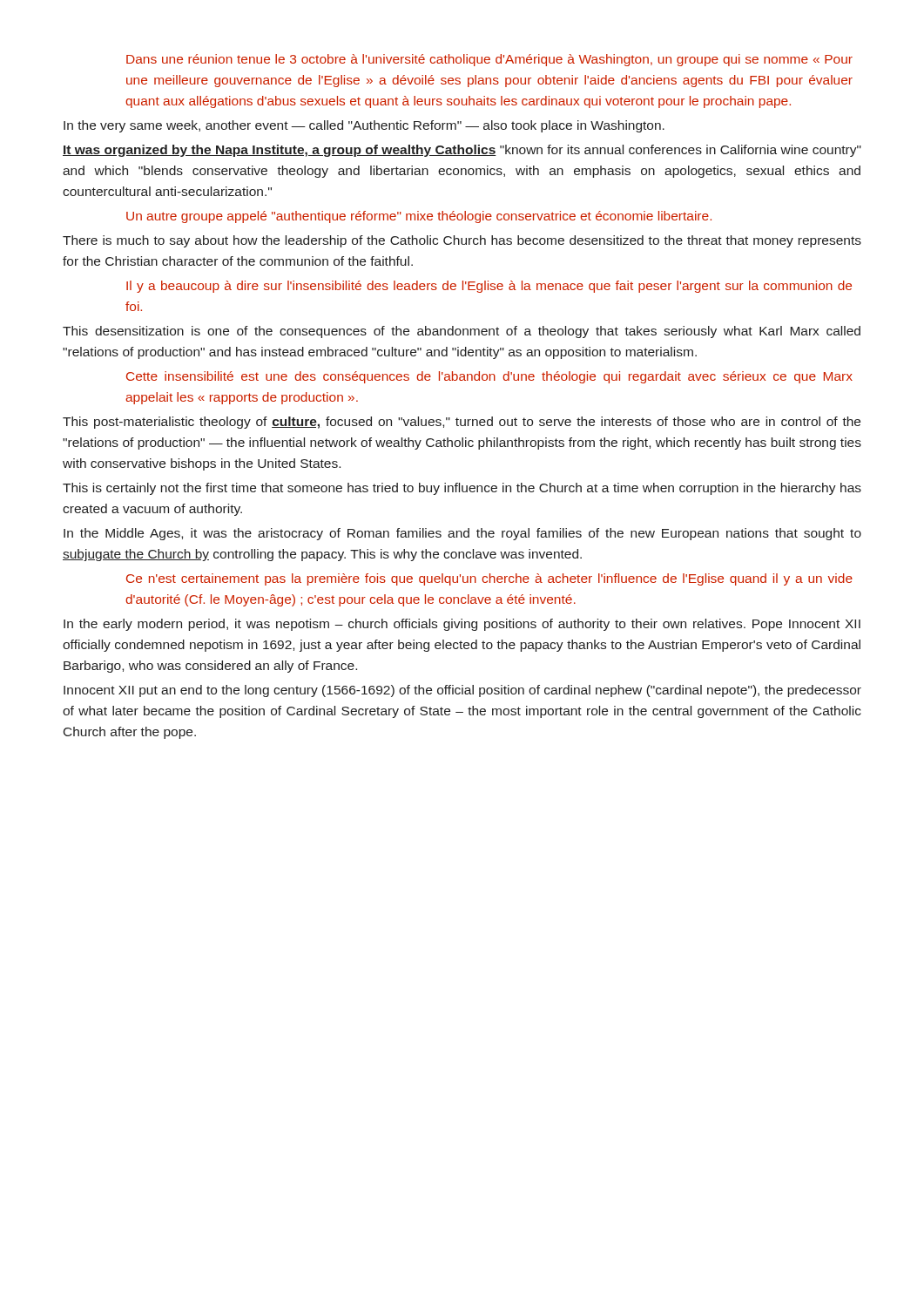Select the text block starting "Dans une réunion tenue"
The image size is (924, 1307).
point(462,80)
